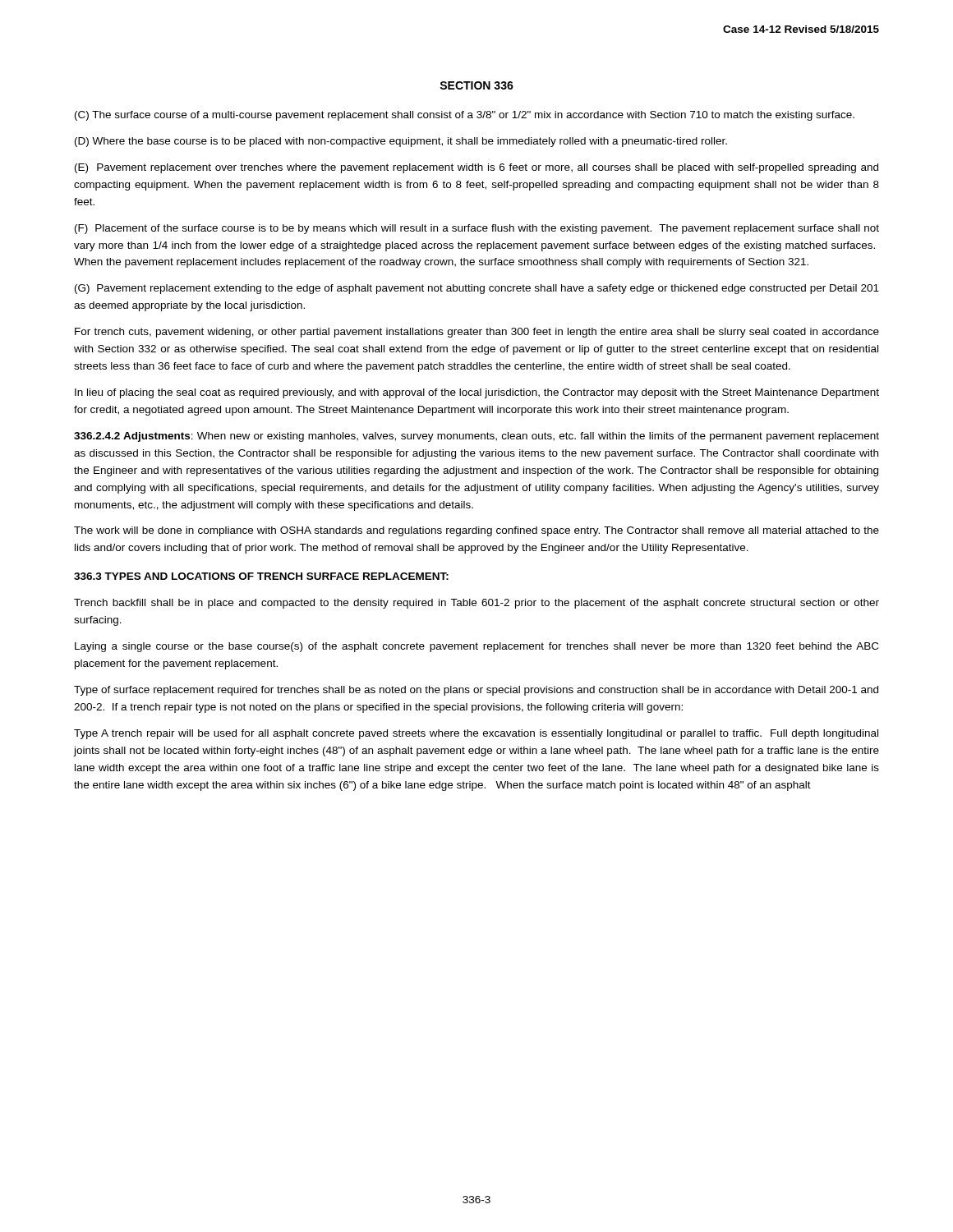Click on the text starting "(C) The surface course of a multi-course pavement"
The image size is (953, 1232).
tap(465, 115)
